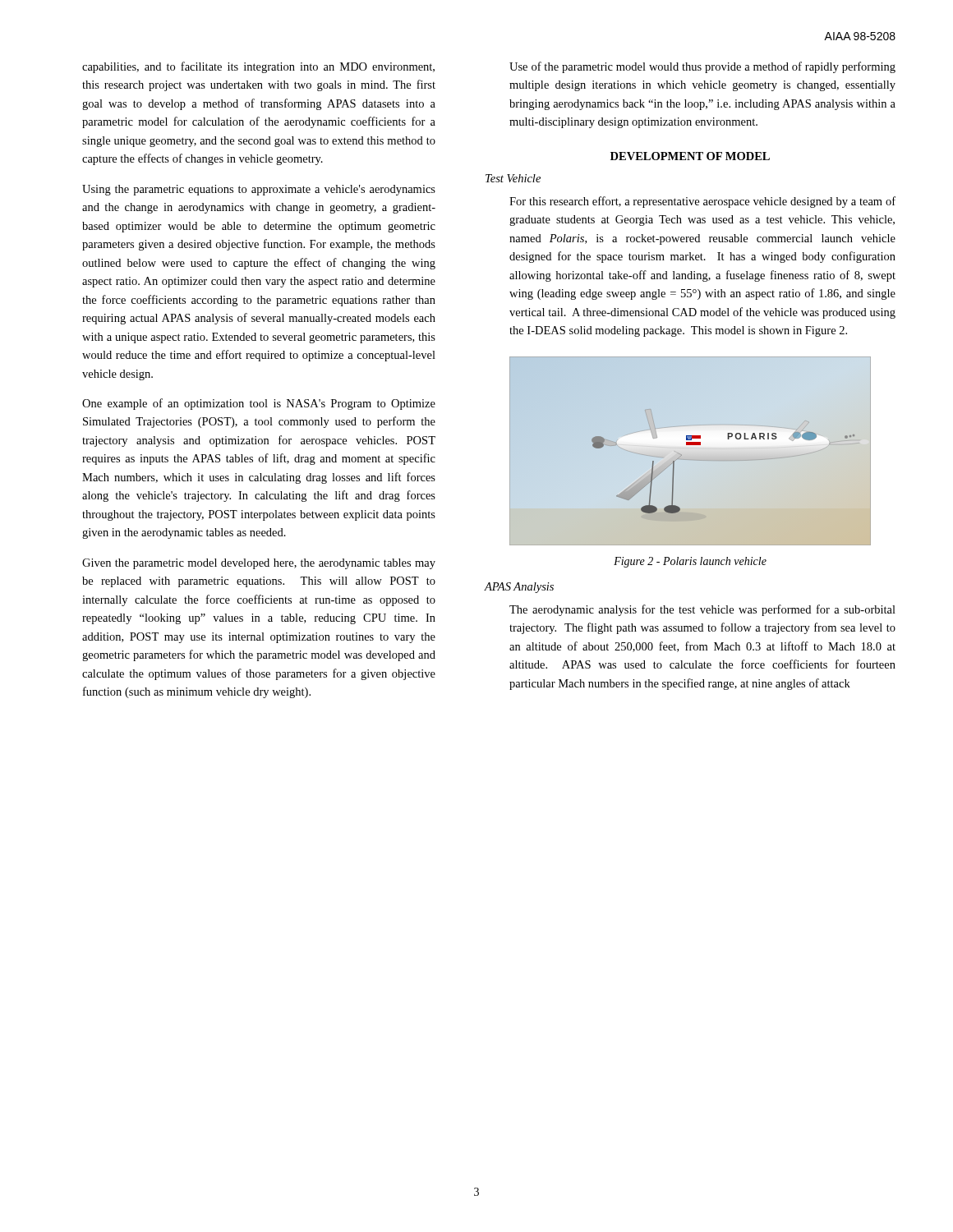Find the caption that reads "Figure 2 - Polaris launch vehicle"
The width and height of the screenshot is (953, 1232).
[690, 561]
